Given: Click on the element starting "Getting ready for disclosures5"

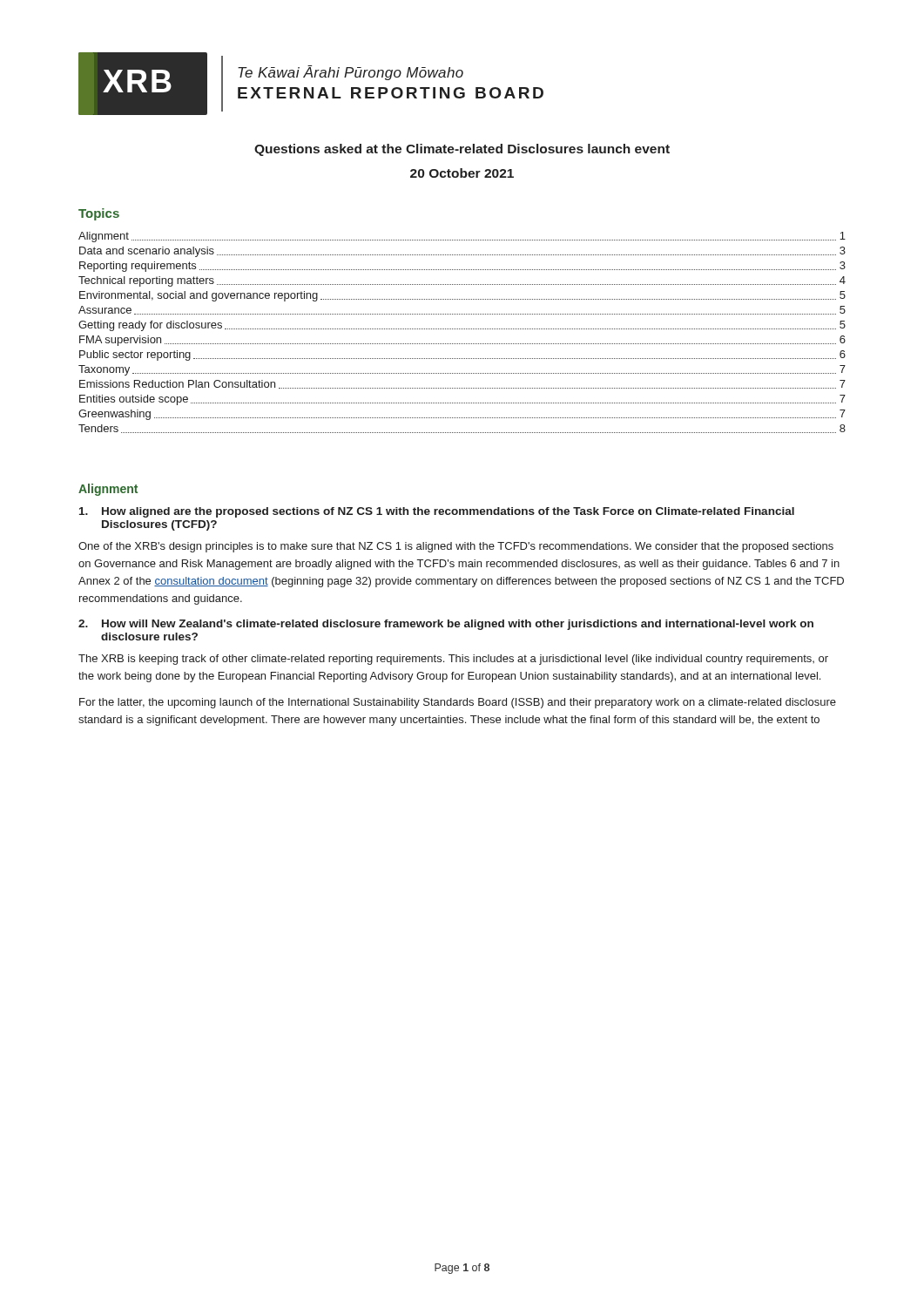Looking at the screenshot, I should pos(462,325).
